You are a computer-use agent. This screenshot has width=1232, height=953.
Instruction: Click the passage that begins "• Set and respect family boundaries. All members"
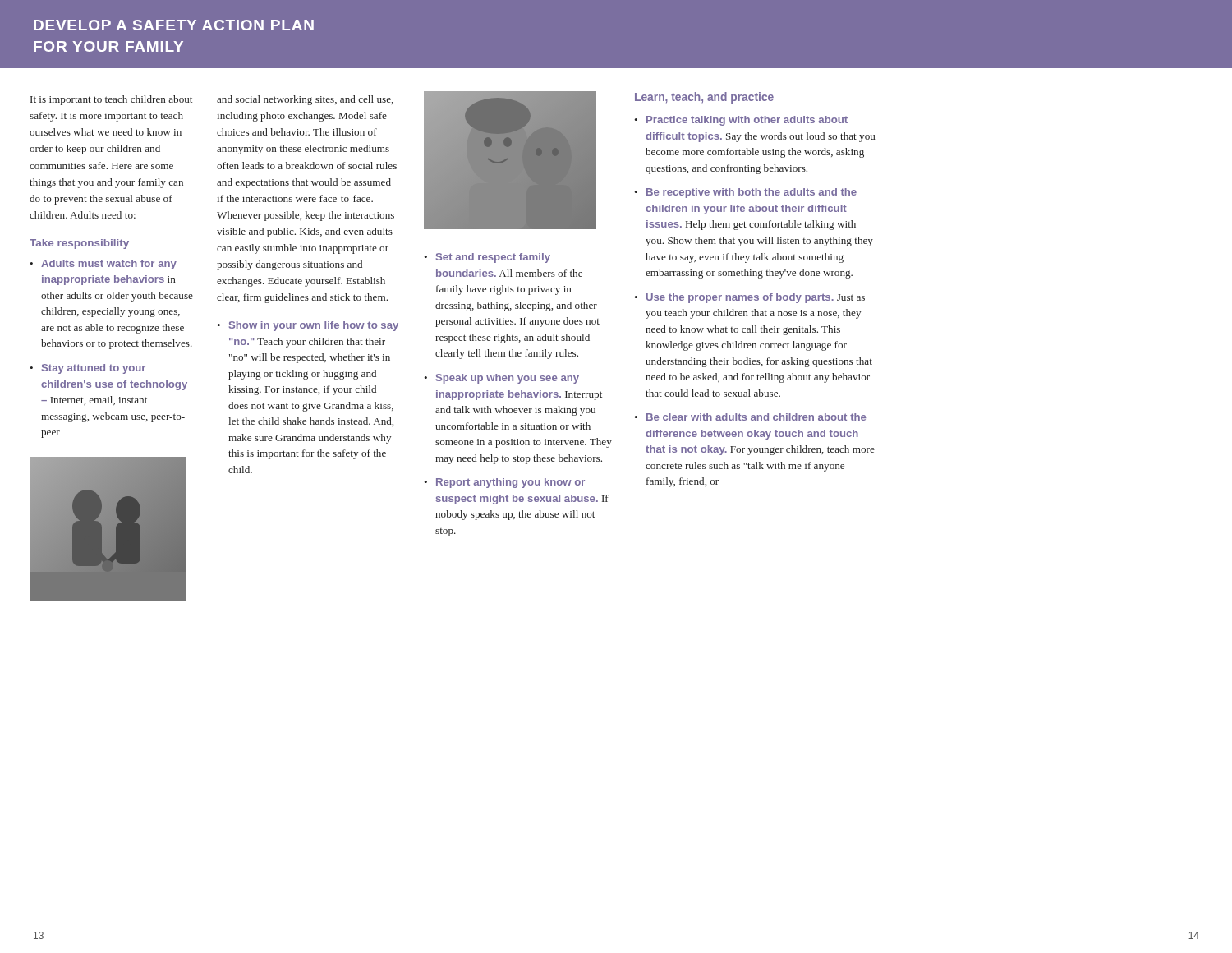512,304
